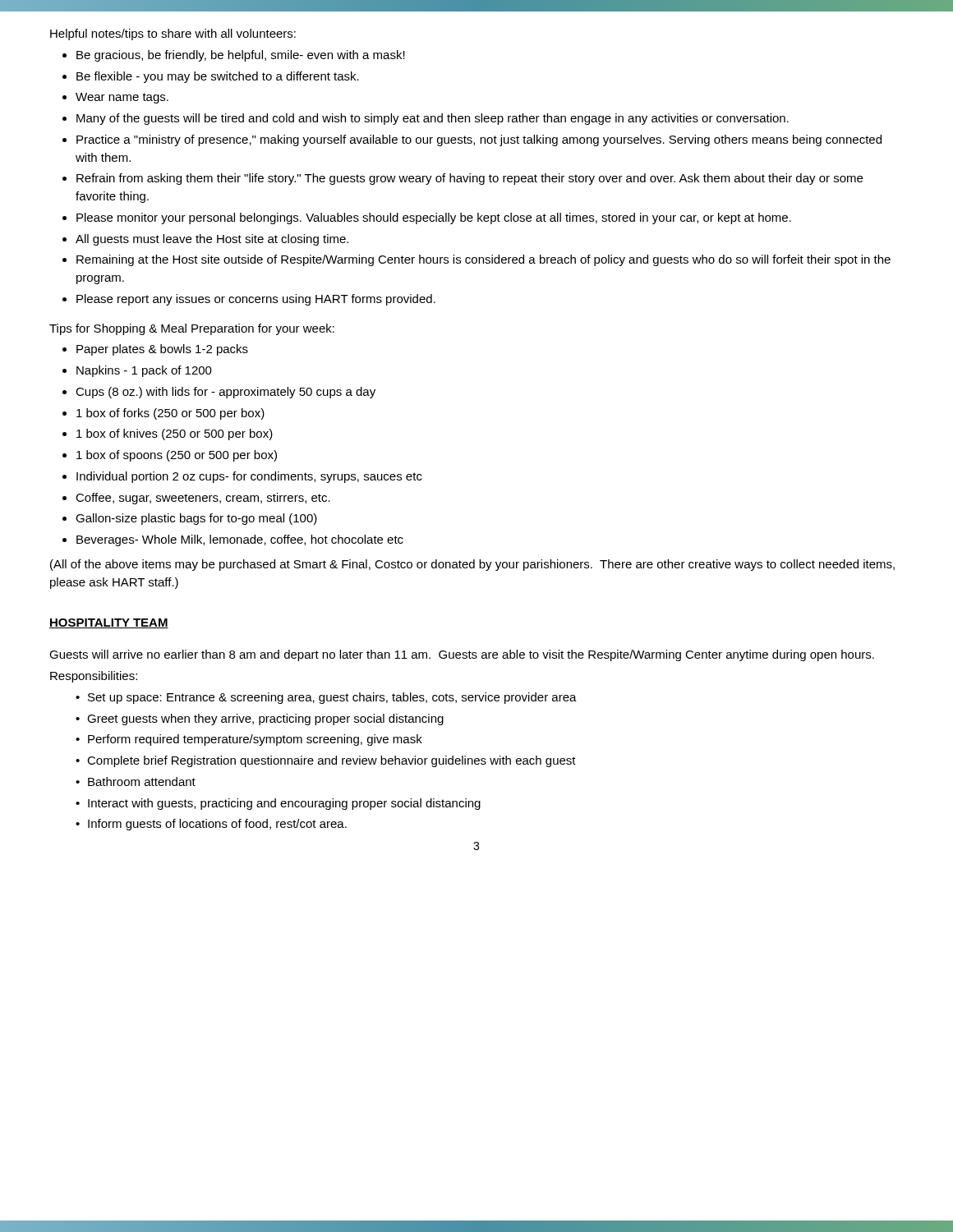The image size is (953, 1232).
Task: Locate the block starting "Set up space: Entrance &"
Action: click(490, 697)
